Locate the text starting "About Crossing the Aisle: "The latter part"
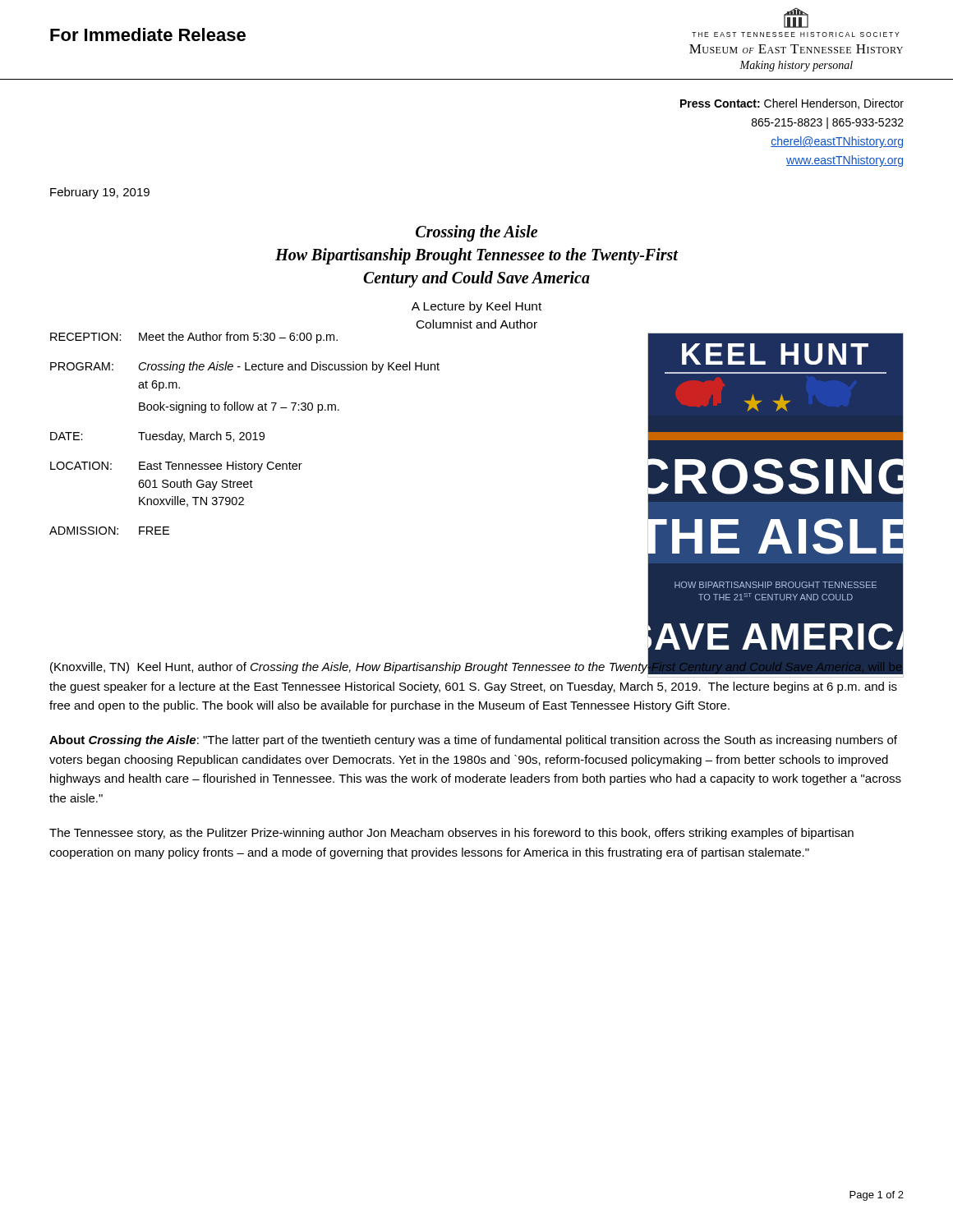This screenshot has height=1232, width=953. pos(475,769)
